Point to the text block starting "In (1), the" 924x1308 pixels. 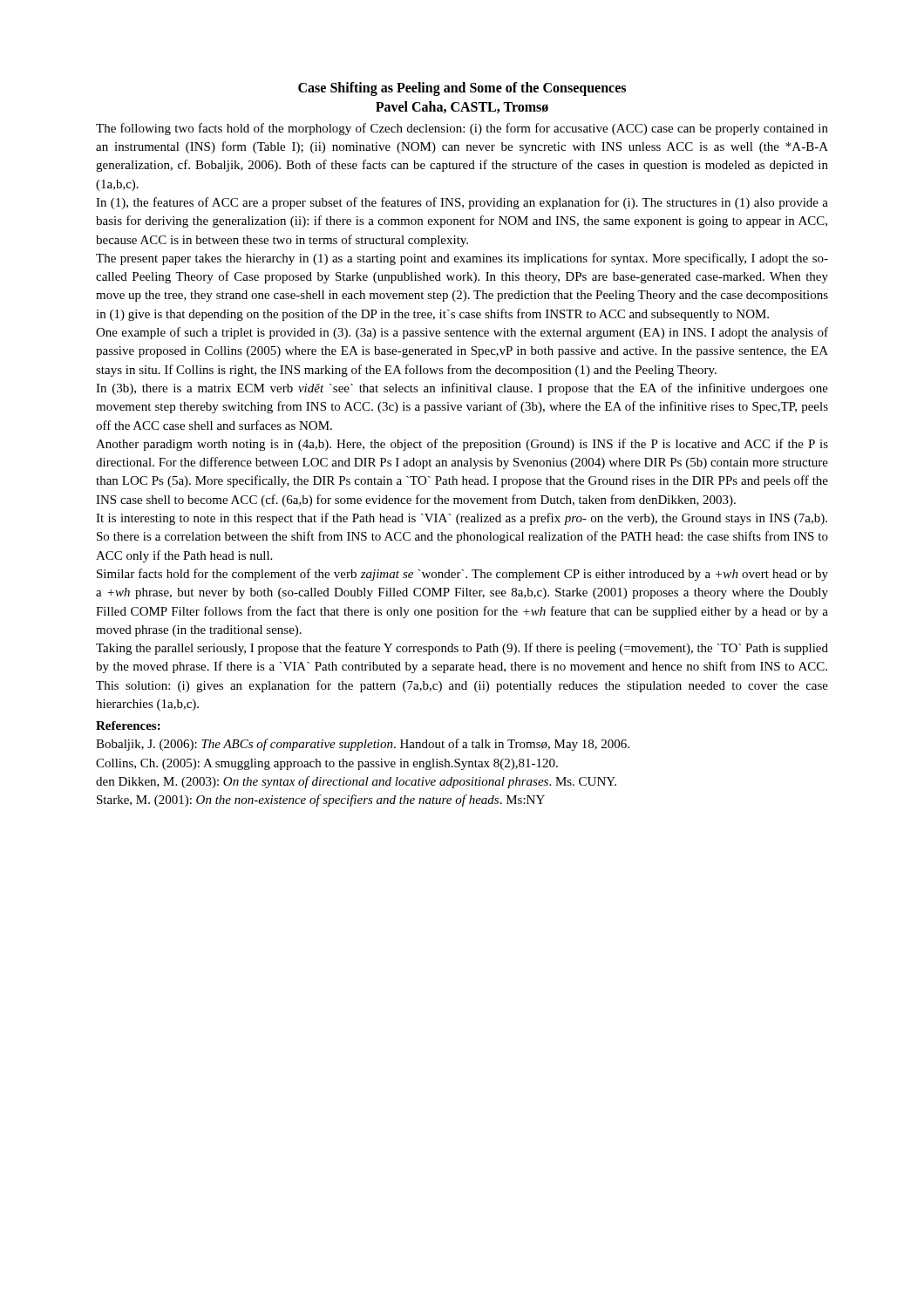click(462, 221)
